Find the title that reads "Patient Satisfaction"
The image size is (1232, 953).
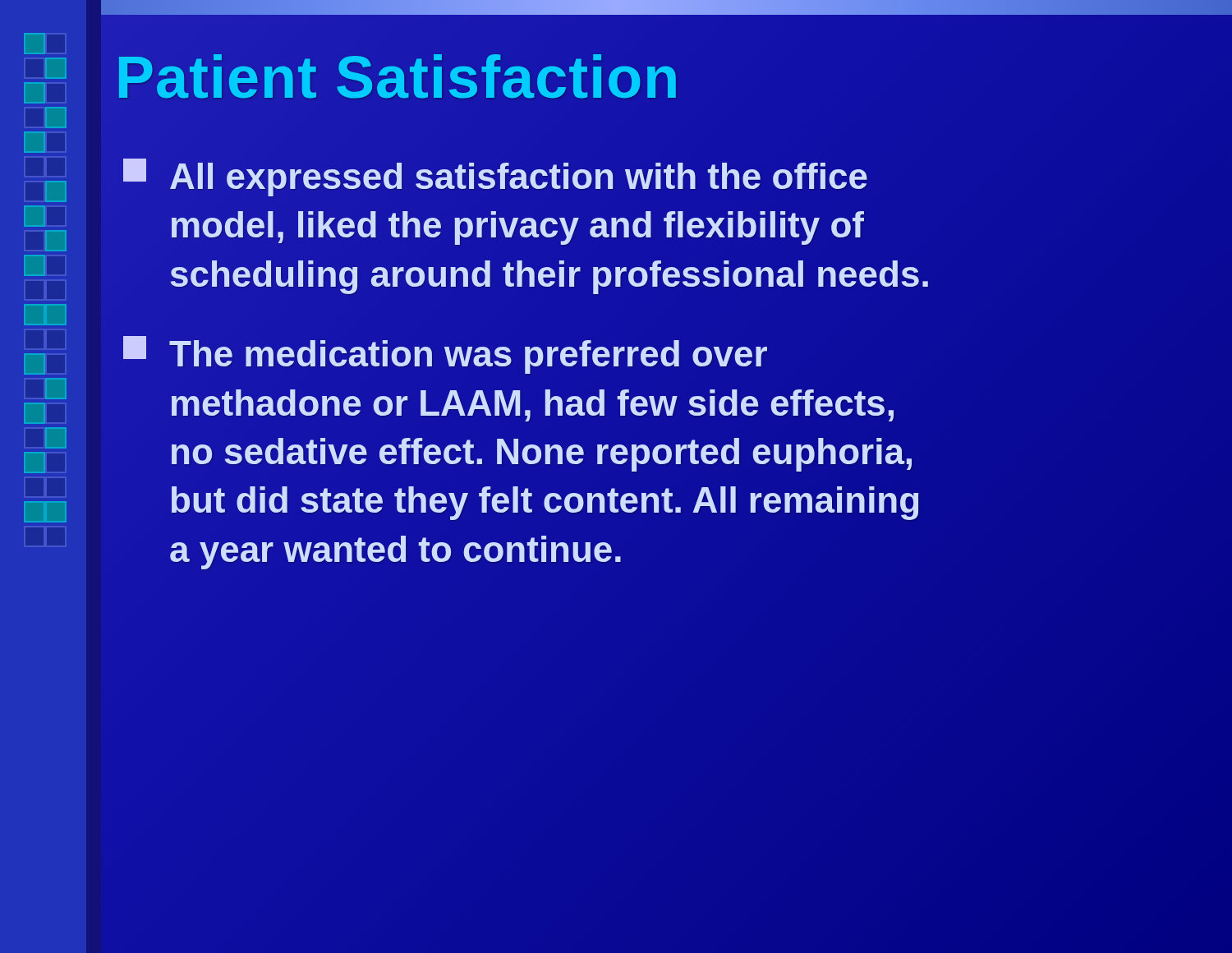[398, 77]
